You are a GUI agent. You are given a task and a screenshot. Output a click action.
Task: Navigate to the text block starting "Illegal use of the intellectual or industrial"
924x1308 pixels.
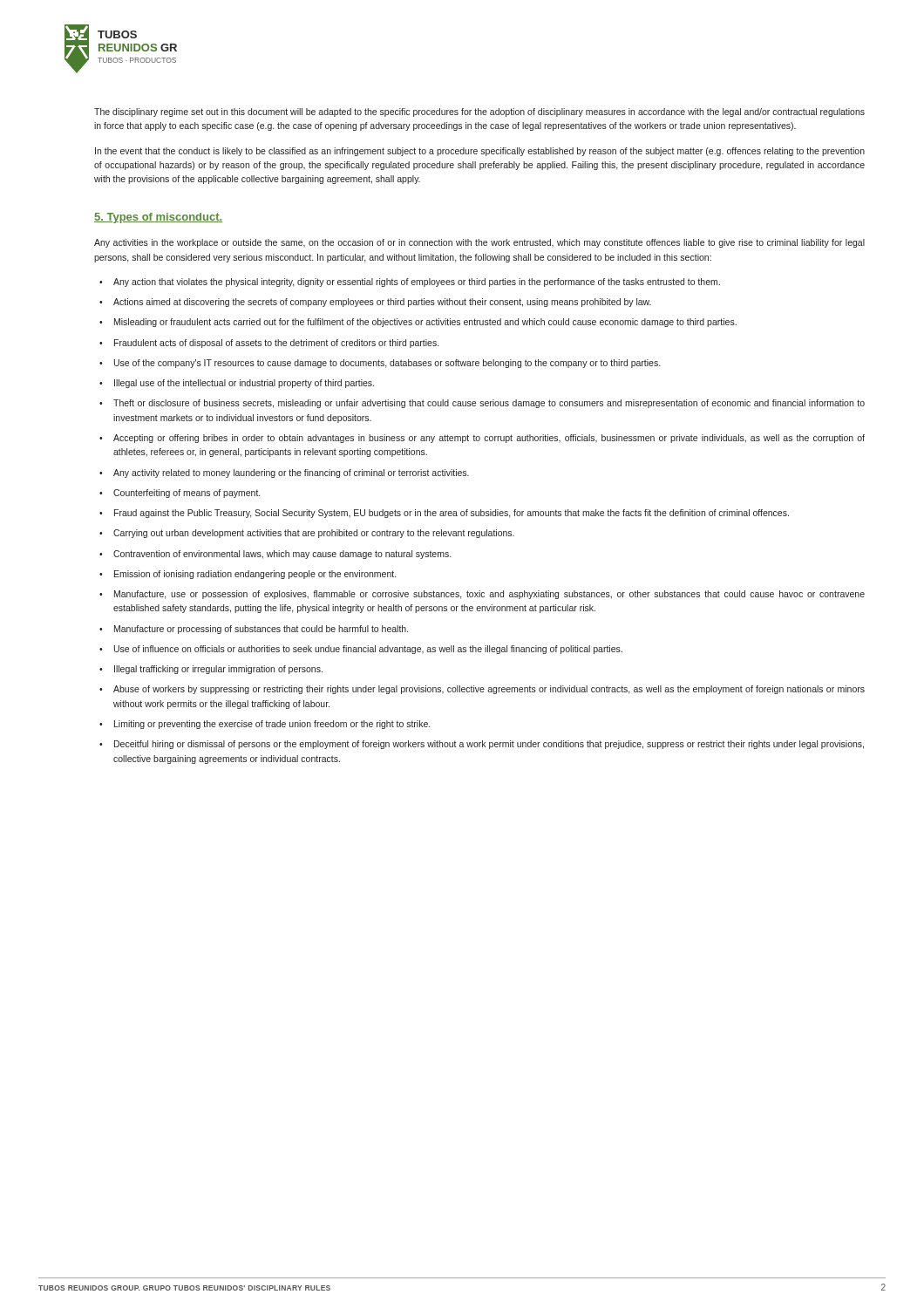click(x=244, y=383)
